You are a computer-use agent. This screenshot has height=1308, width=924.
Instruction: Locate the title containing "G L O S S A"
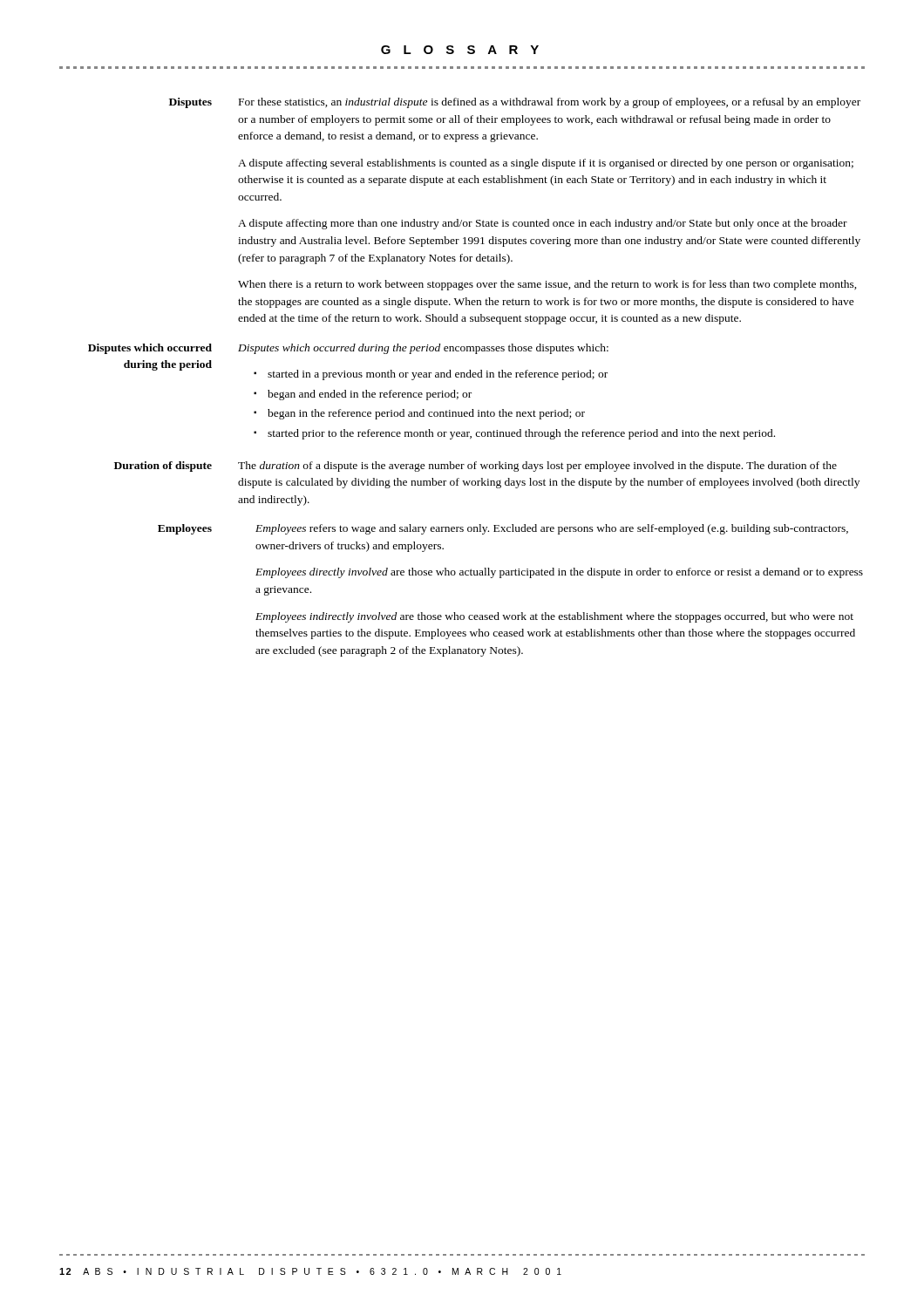[x=462, y=49]
